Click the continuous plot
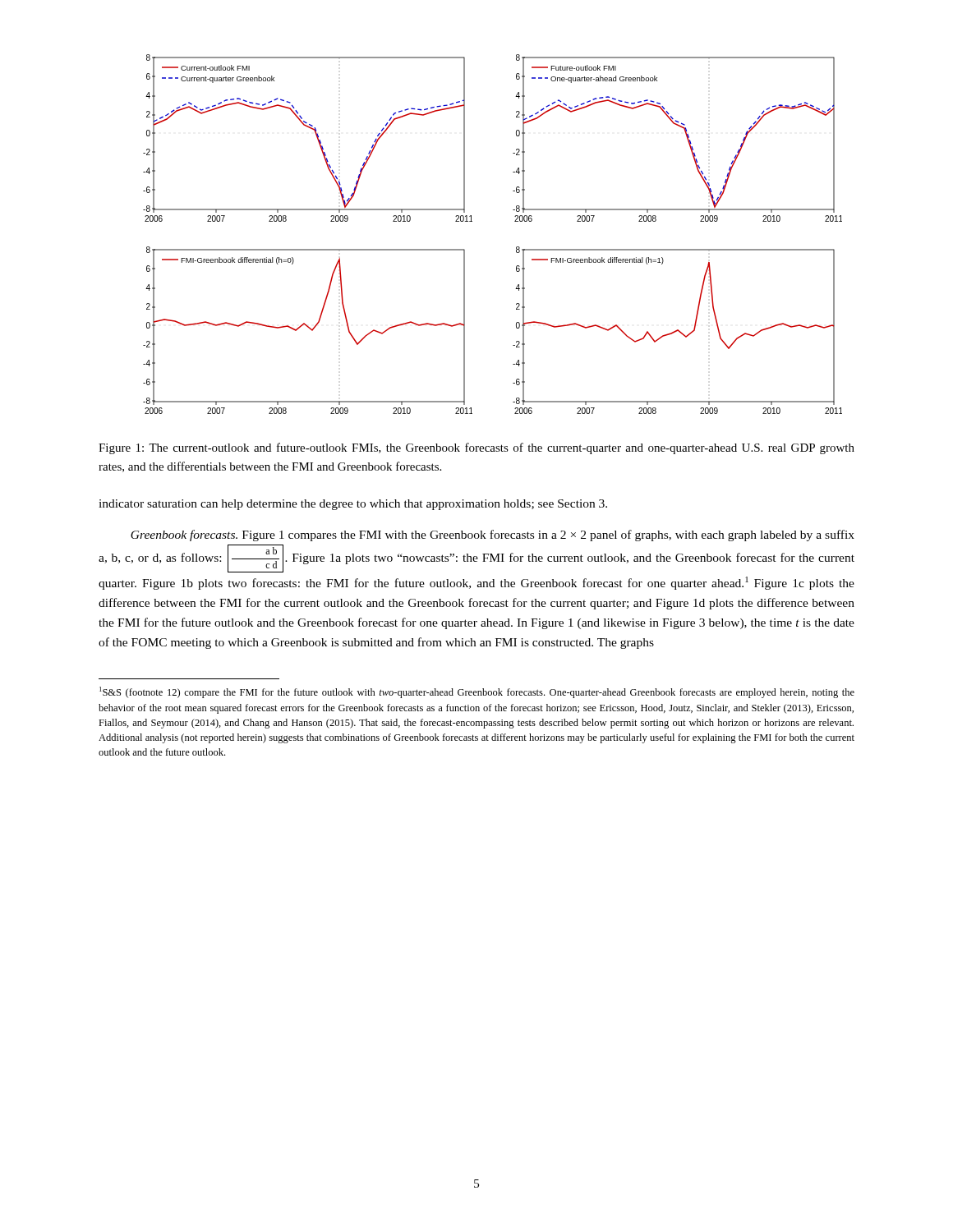 [476, 240]
